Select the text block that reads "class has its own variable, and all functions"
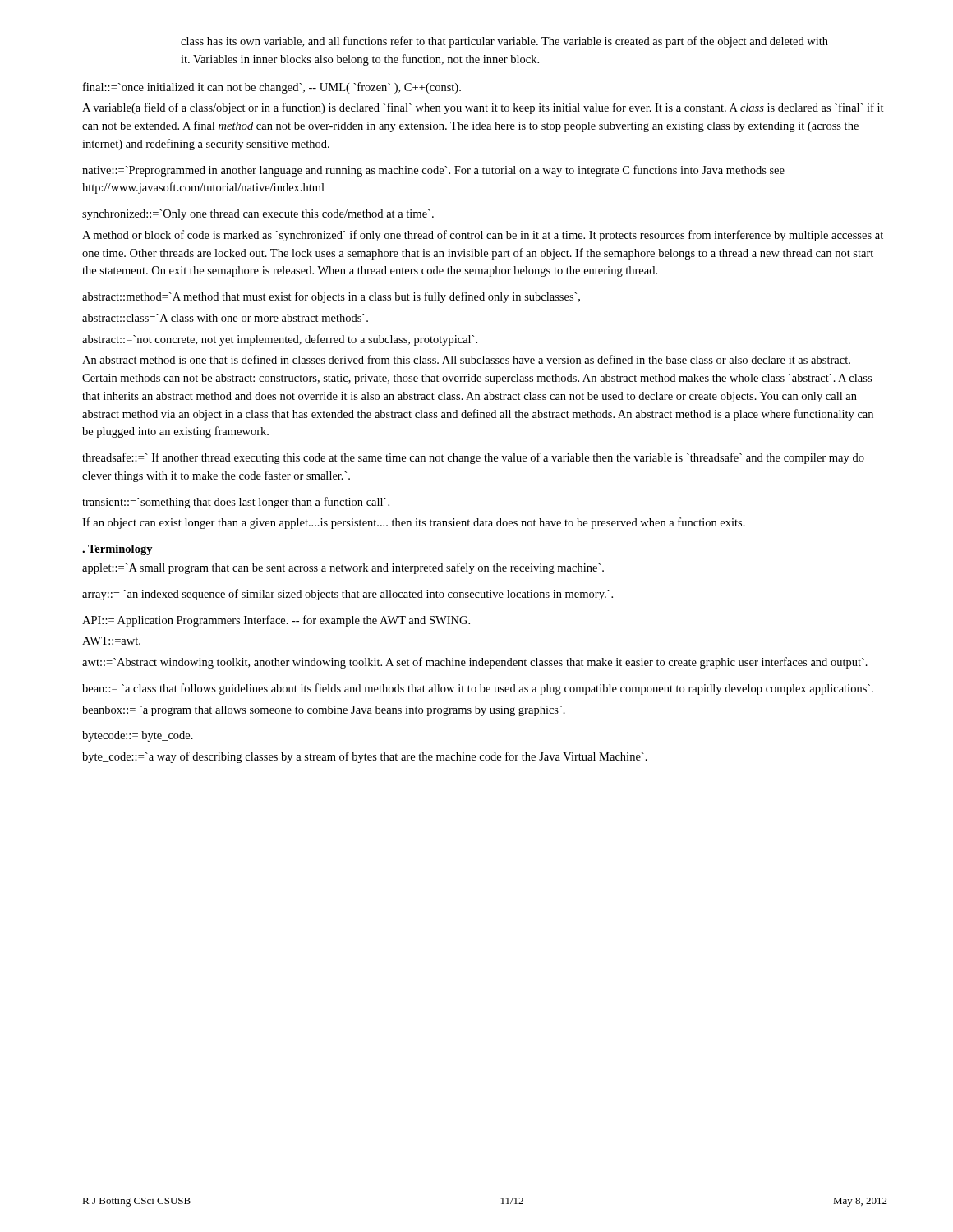 click(504, 50)
